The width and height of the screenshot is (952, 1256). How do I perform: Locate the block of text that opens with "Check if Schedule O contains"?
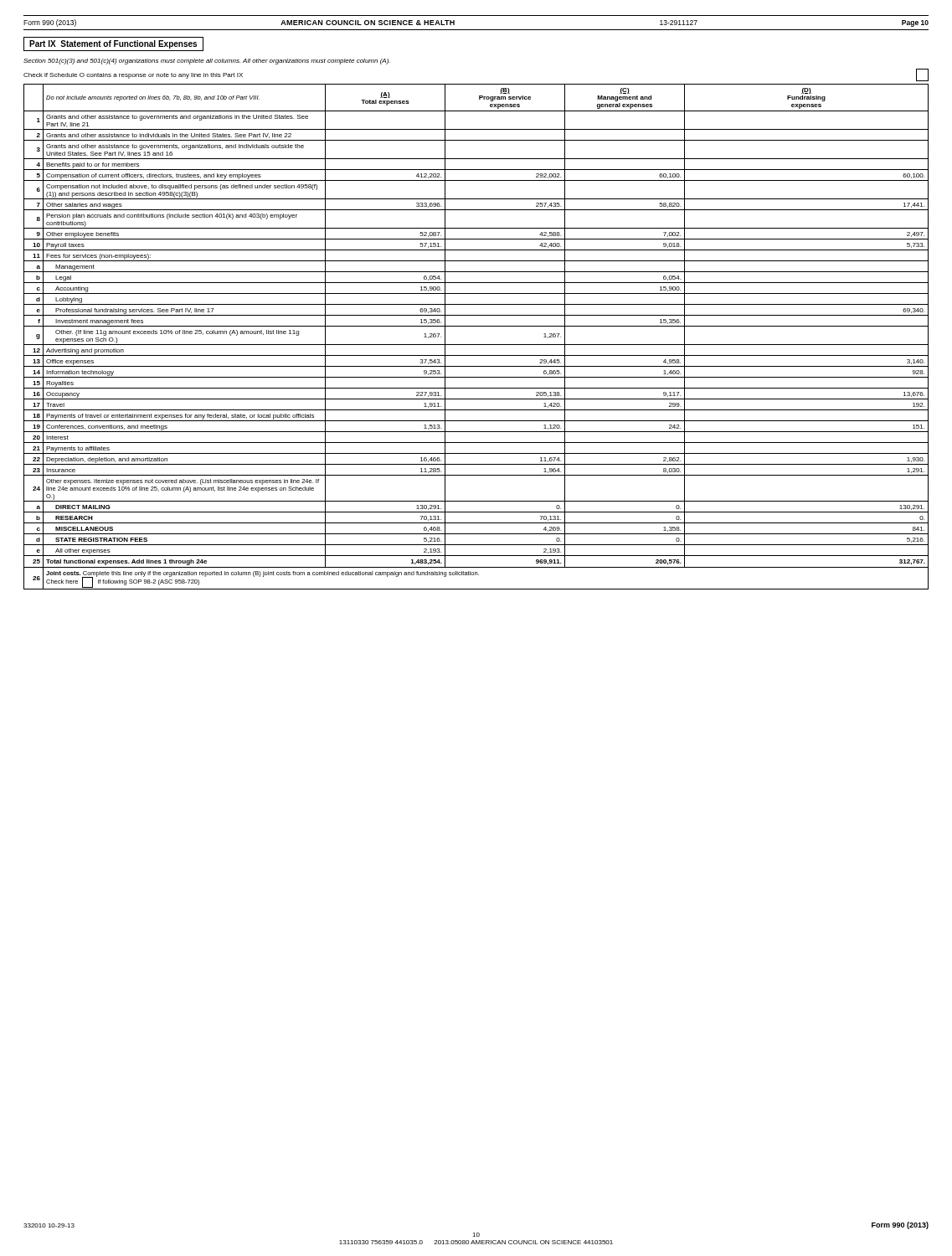click(x=476, y=75)
